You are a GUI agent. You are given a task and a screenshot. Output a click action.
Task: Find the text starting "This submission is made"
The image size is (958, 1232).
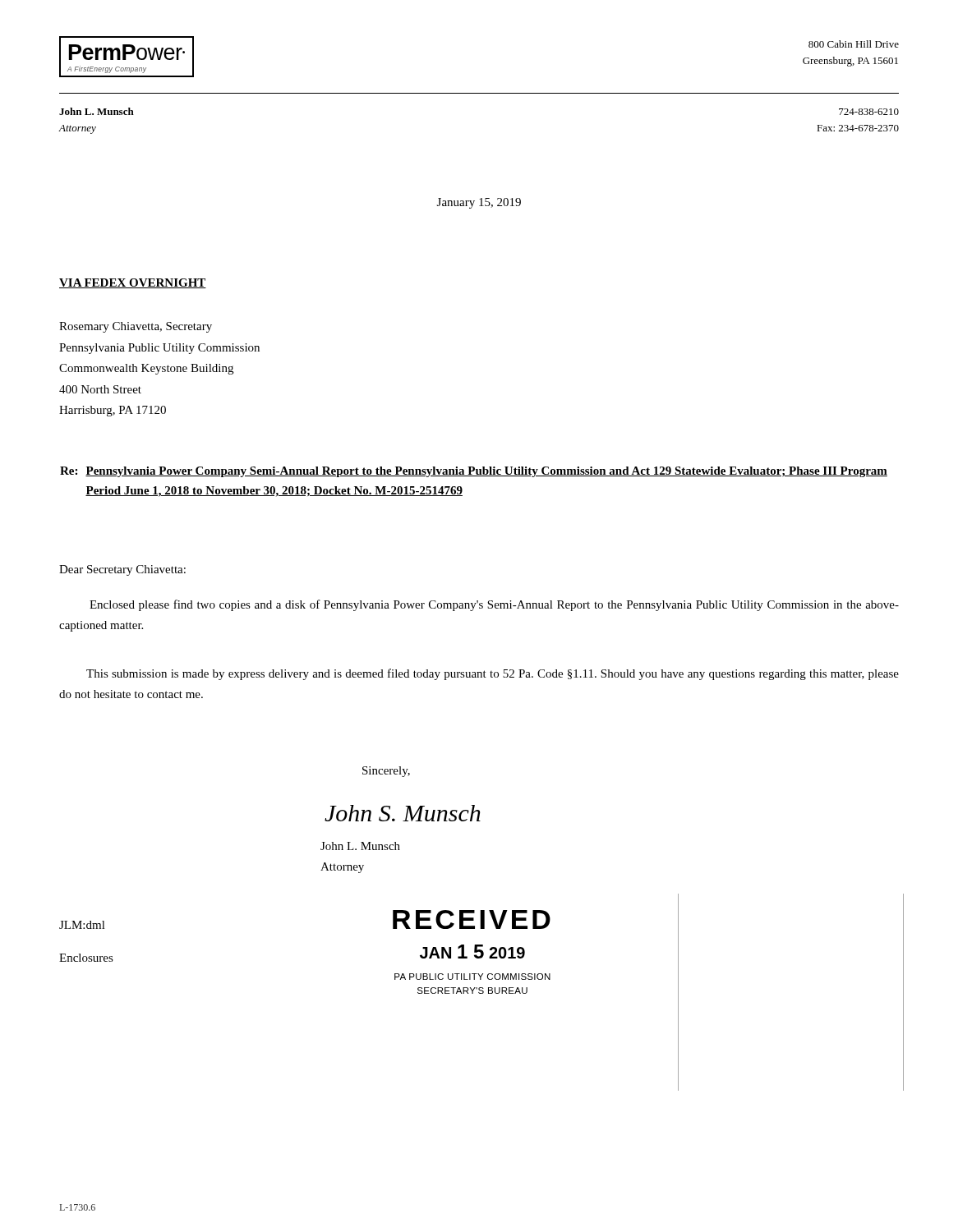pos(479,684)
